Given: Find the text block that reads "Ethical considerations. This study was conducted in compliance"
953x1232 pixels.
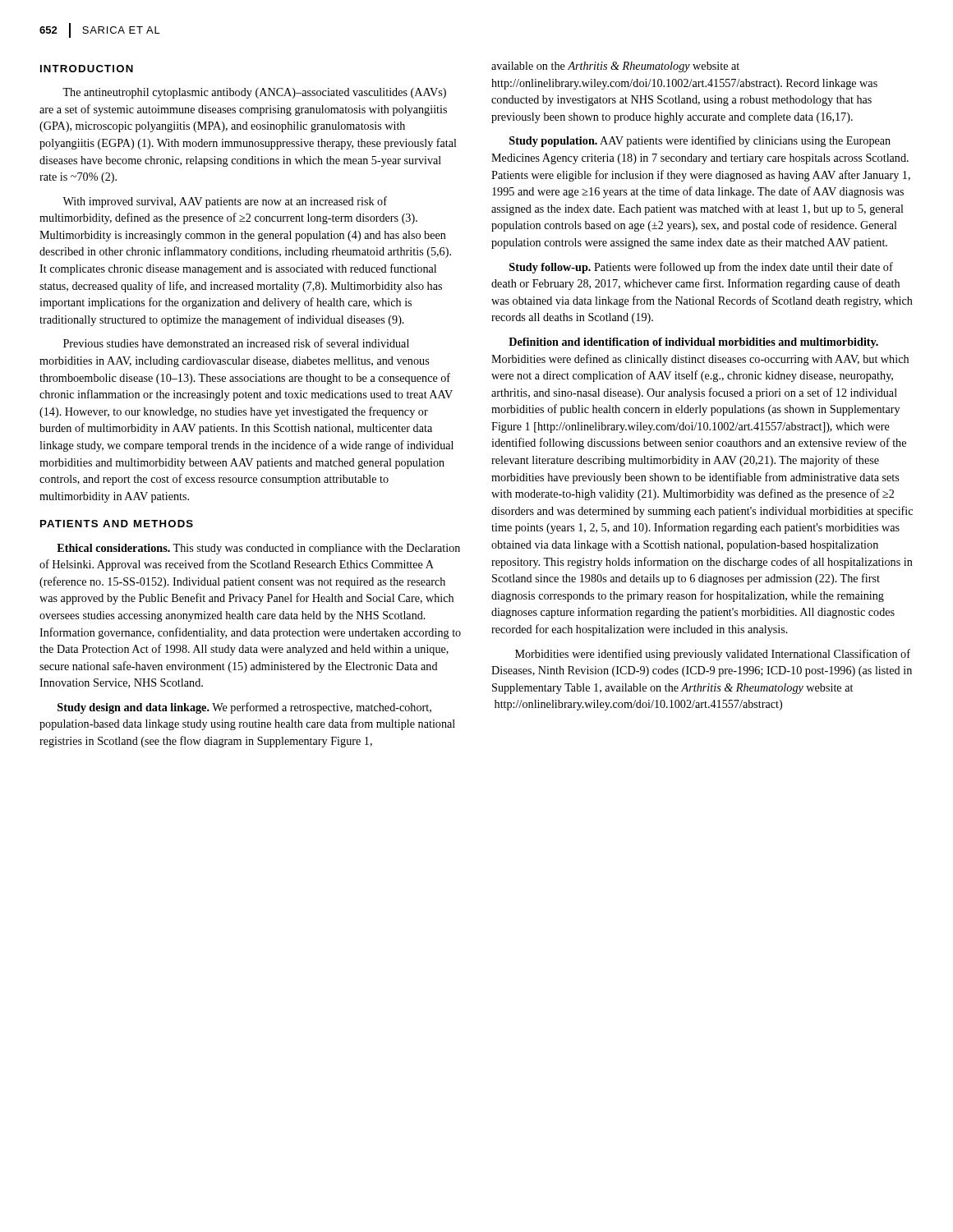Looking at the screenshot, I should click(250, 615).
